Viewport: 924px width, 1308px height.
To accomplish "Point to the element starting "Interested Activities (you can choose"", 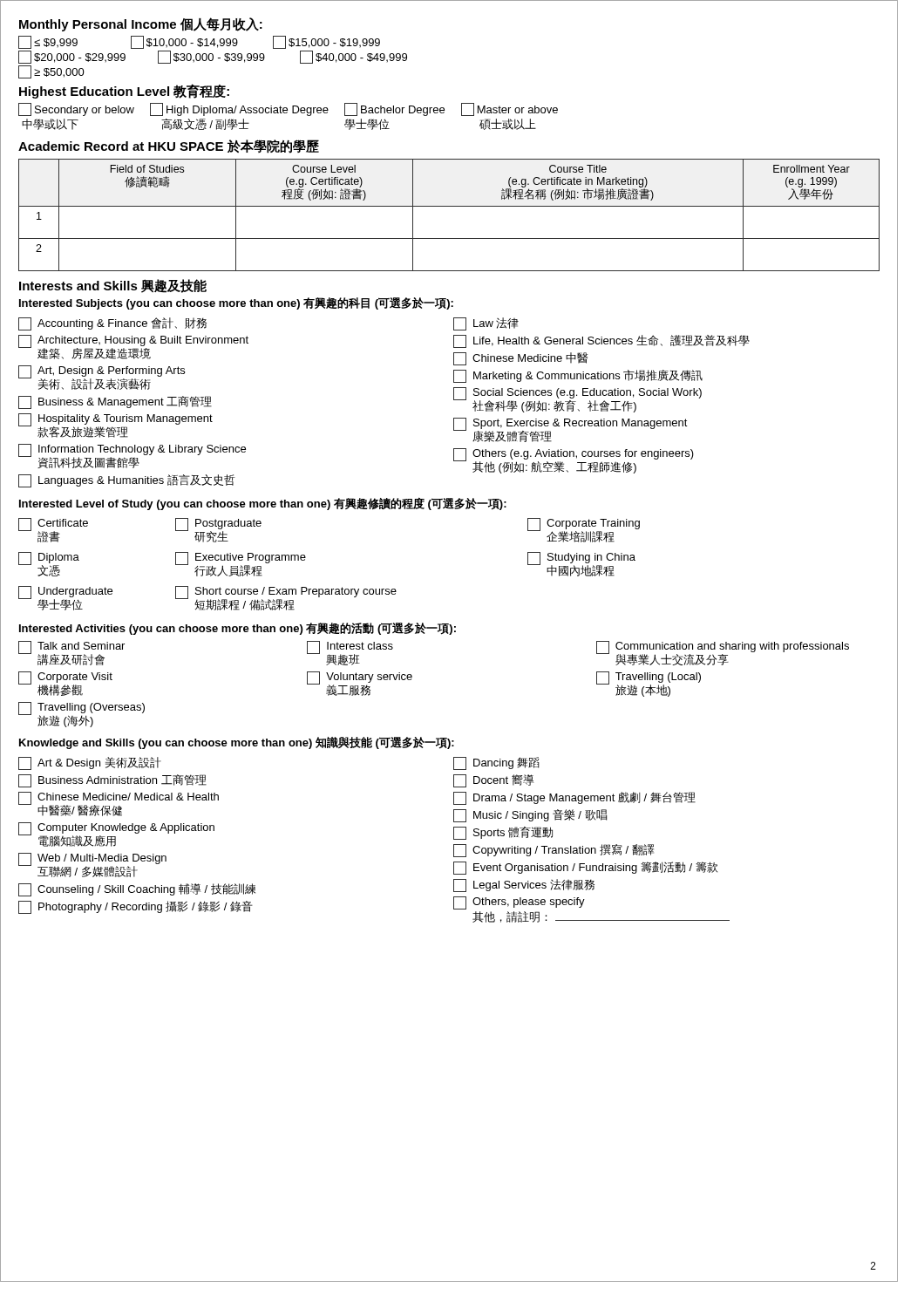I will [x=238, y=628].
